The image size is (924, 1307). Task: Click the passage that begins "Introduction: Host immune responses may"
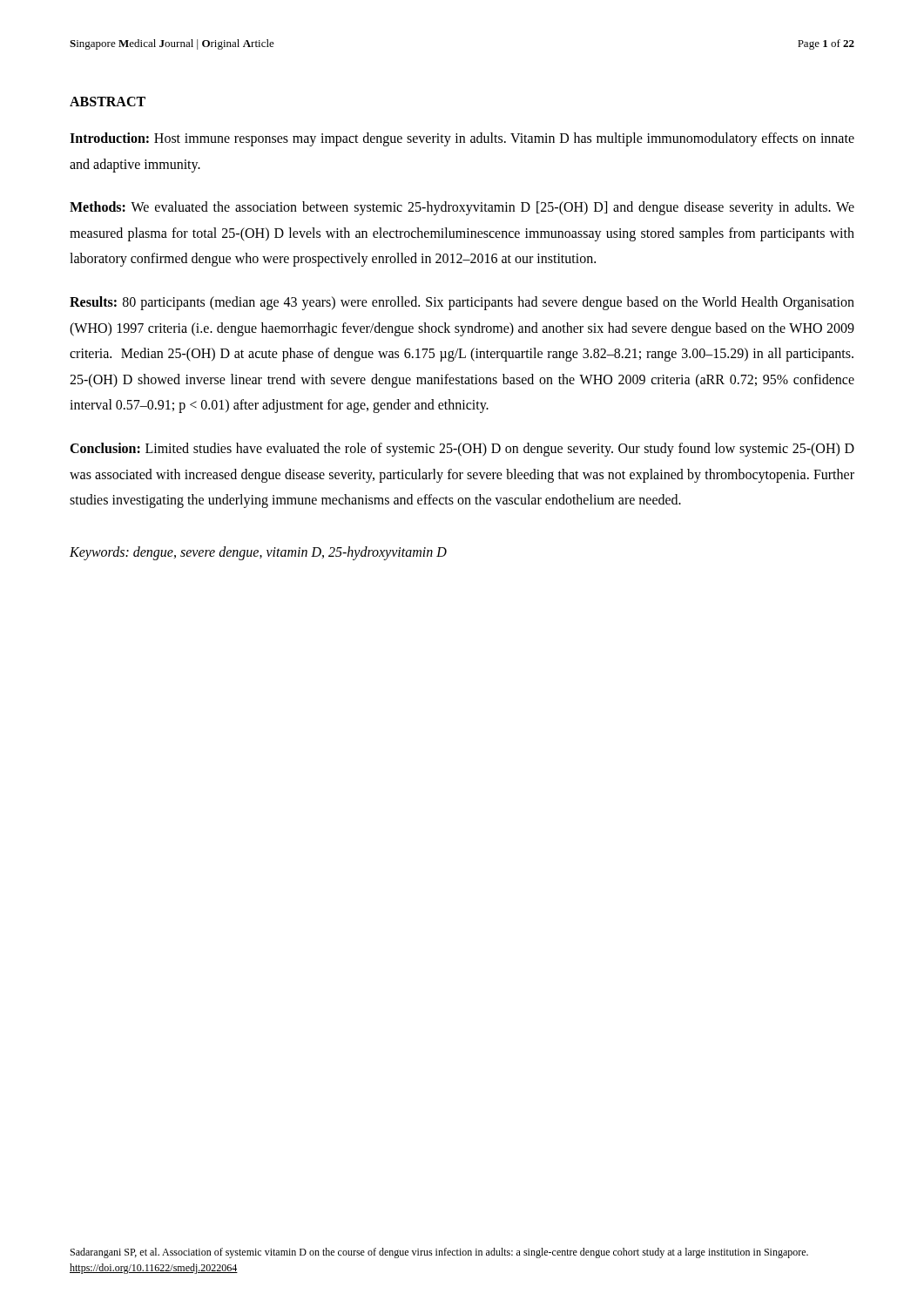462,151
